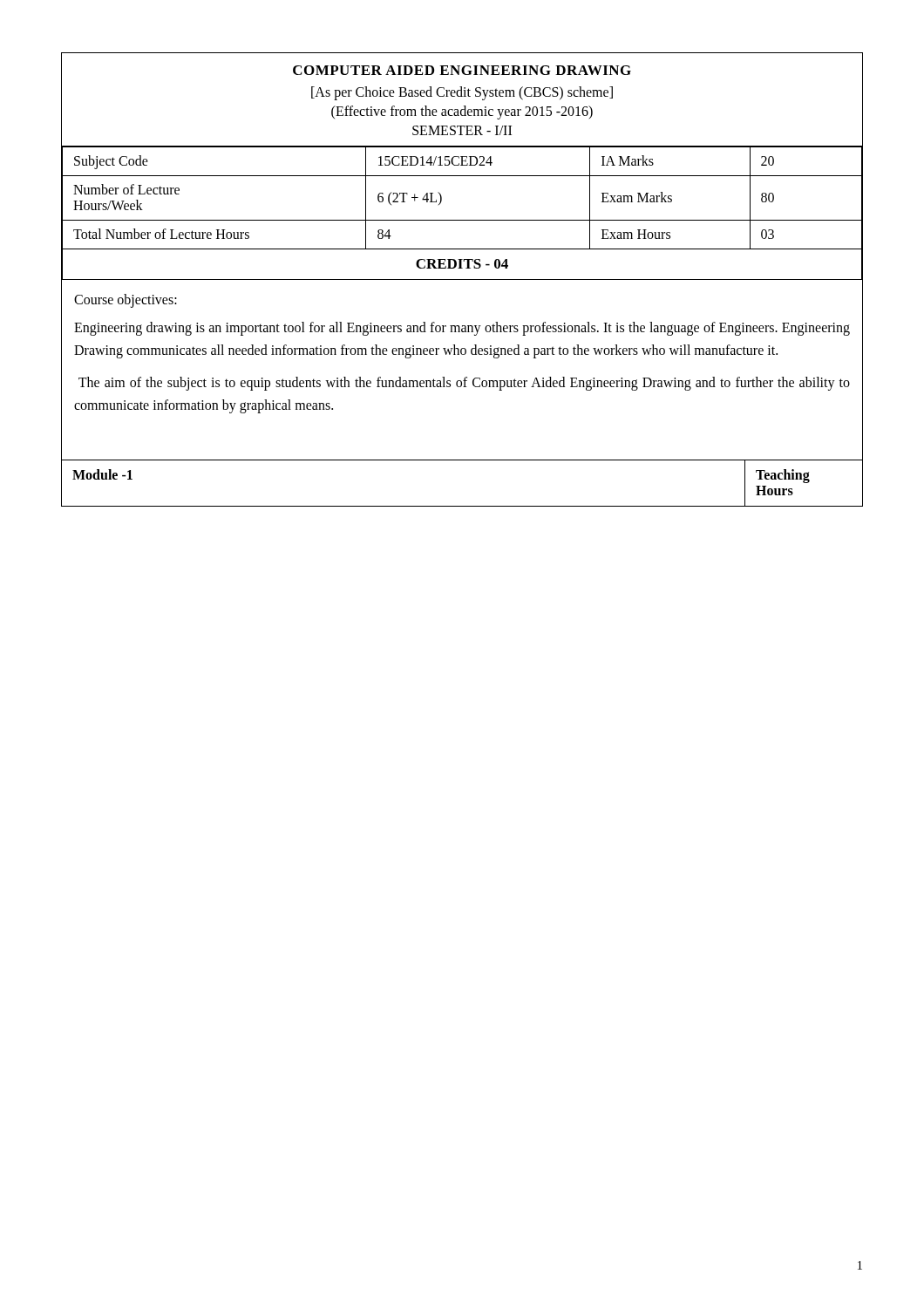924x1308 pixels.
Task: Select the text block starting "SEMESTER - I/II"
Action: (x=462, y=130)
